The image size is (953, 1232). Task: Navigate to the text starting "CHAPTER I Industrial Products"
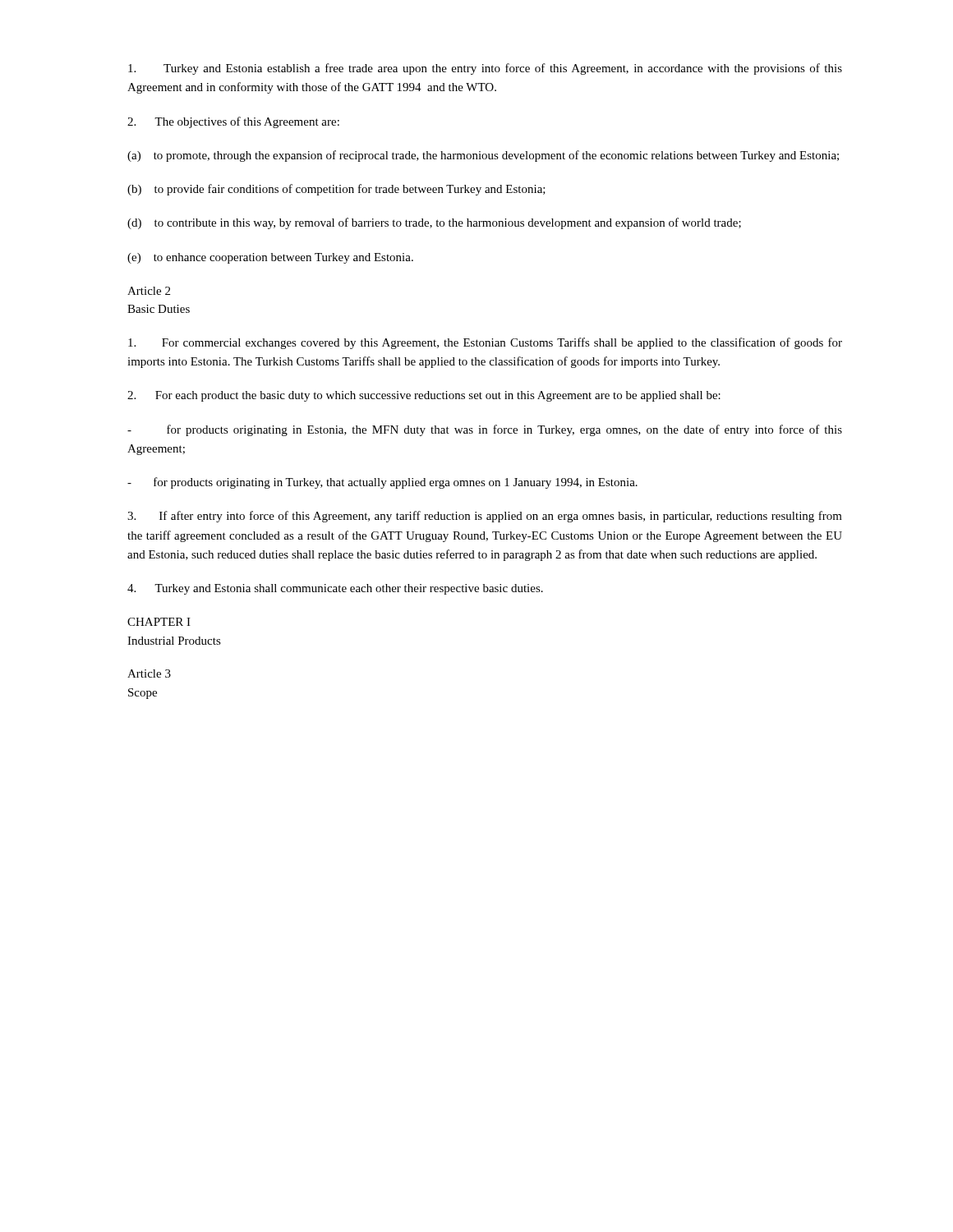click(x=174, y=631)
